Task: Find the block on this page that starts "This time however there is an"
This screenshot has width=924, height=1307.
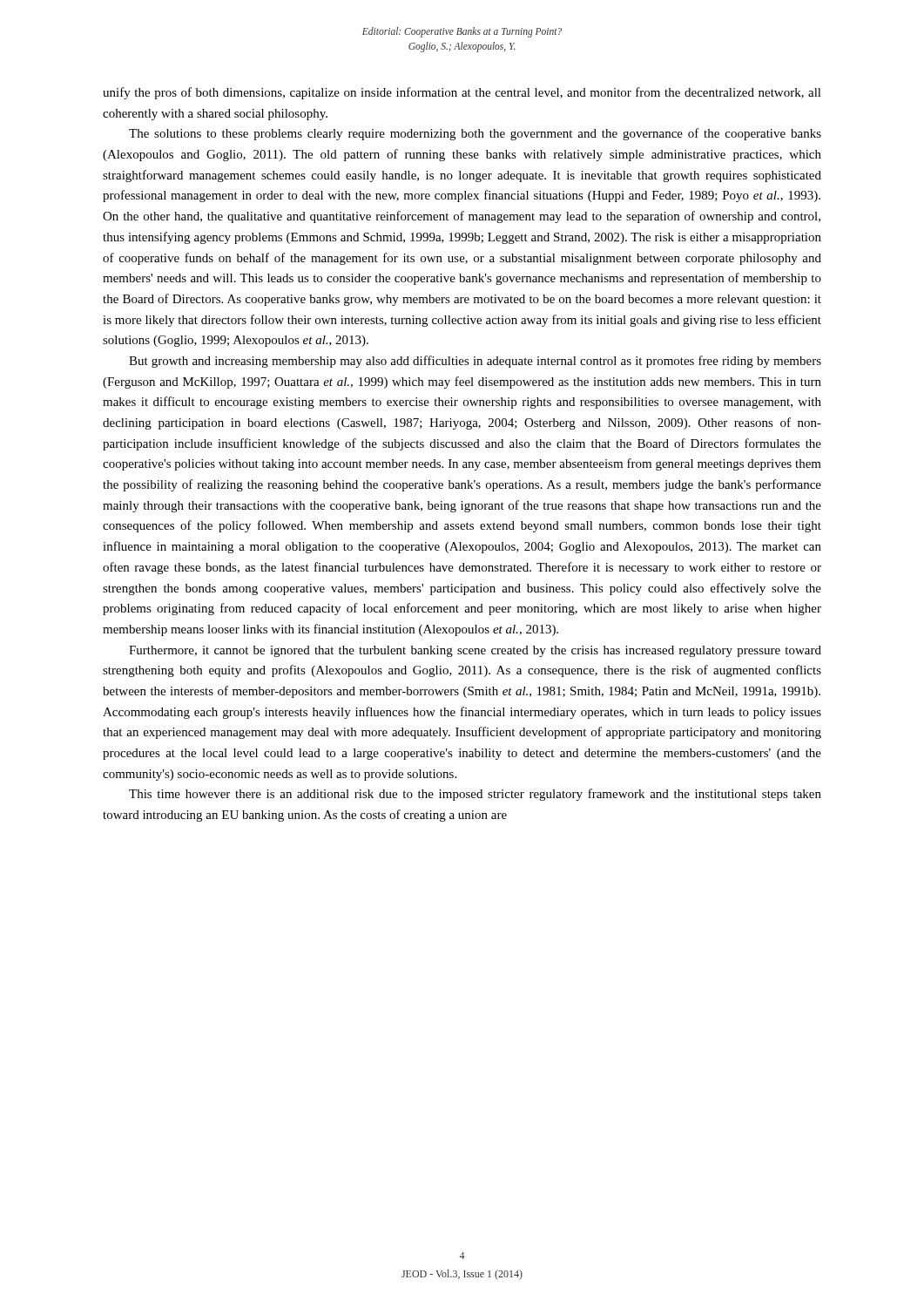Action: click(462, 805)
